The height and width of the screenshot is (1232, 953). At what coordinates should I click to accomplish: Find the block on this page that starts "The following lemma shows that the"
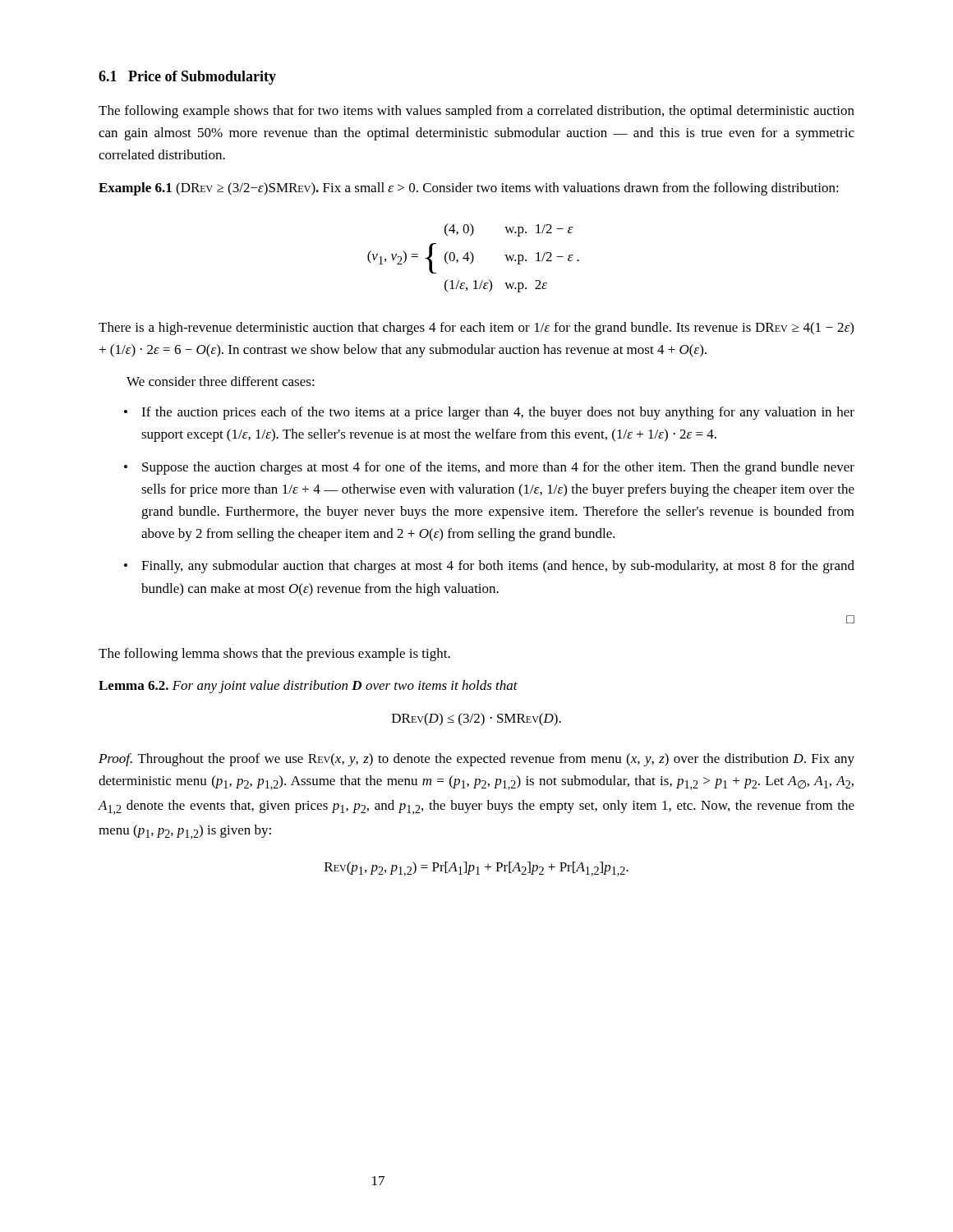(x=275, y=653)
